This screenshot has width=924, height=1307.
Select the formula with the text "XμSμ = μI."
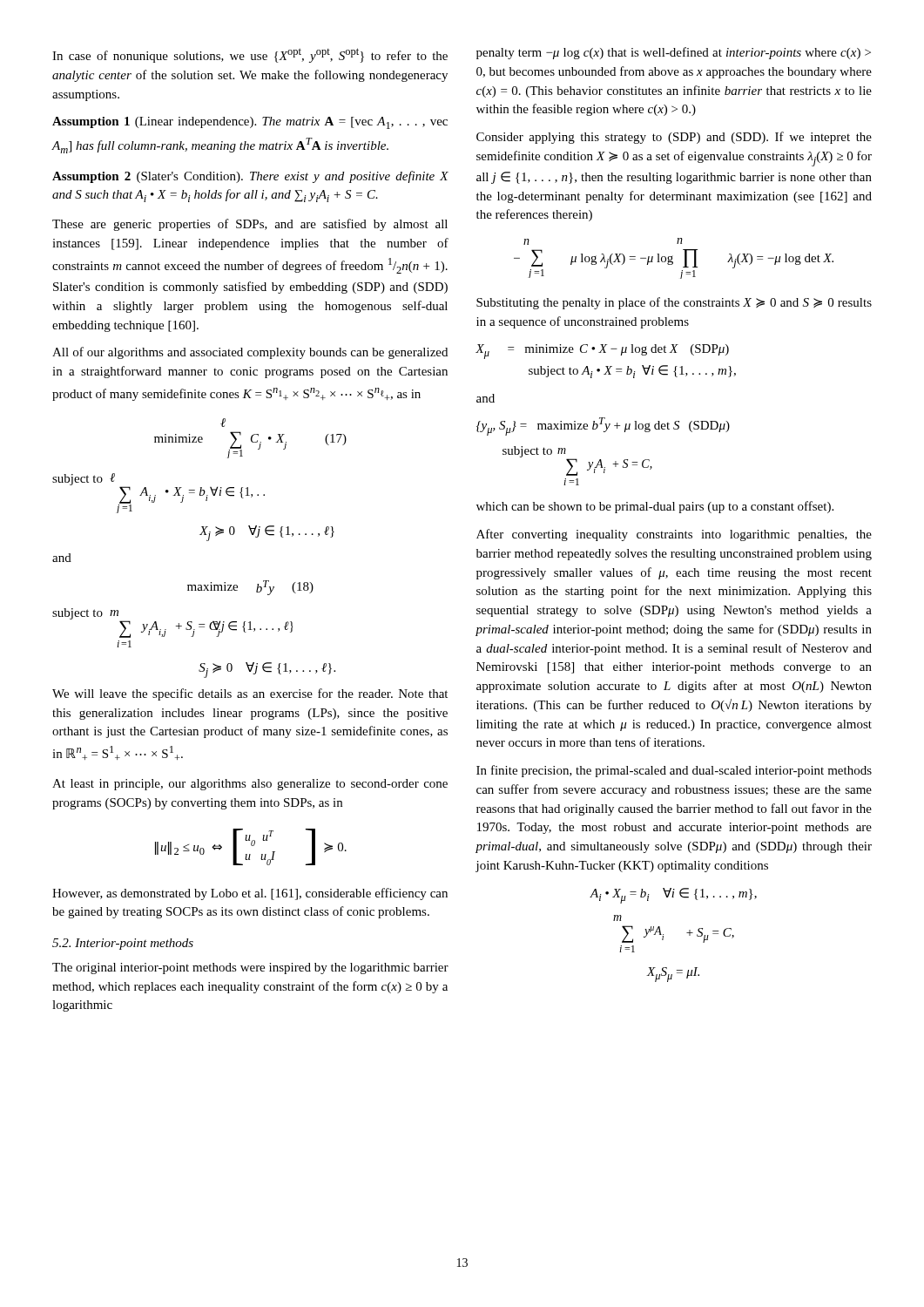(674, 974)
